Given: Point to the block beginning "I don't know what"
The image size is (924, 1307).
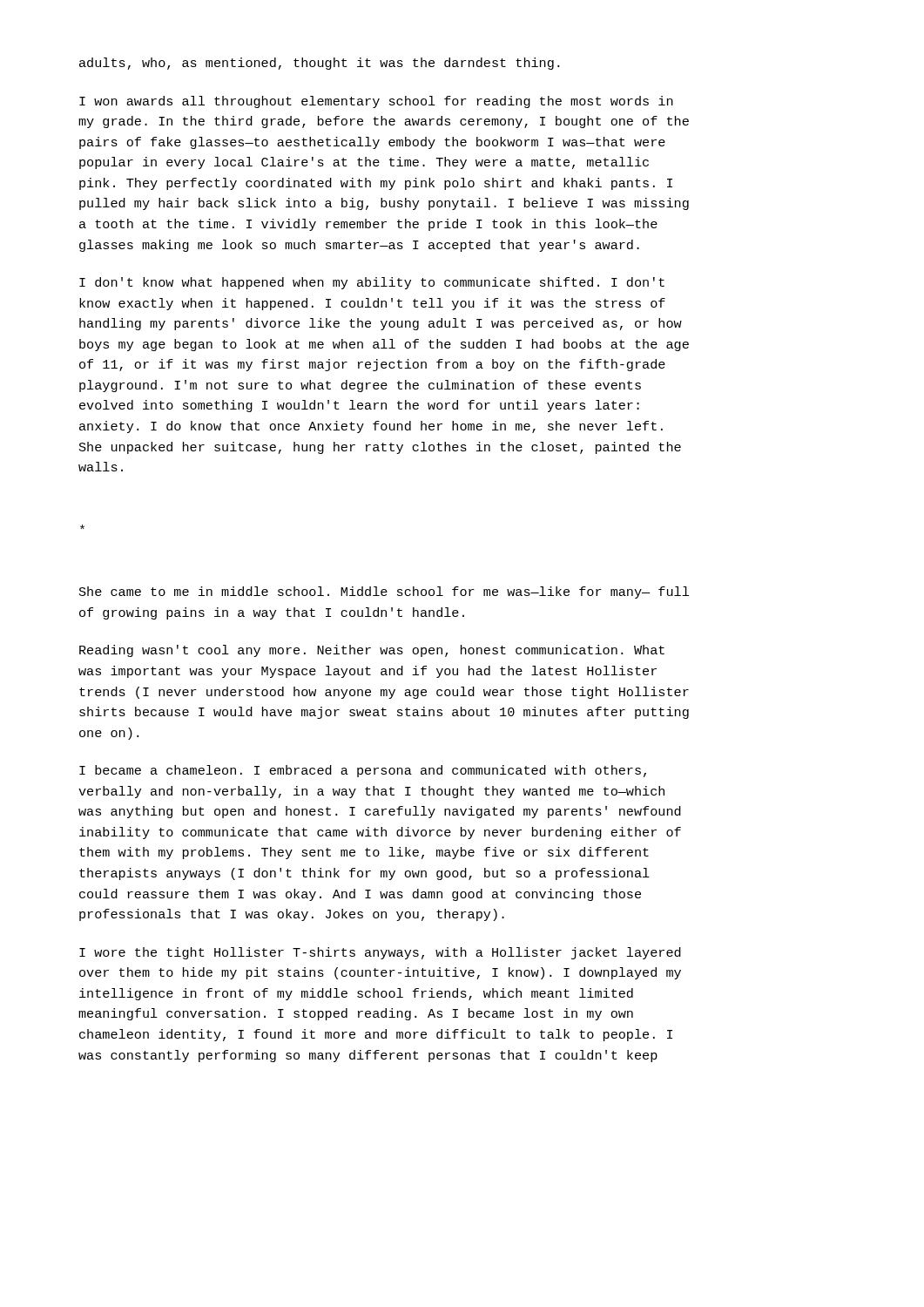Looking at the screenshot, I should click(384, 376).
